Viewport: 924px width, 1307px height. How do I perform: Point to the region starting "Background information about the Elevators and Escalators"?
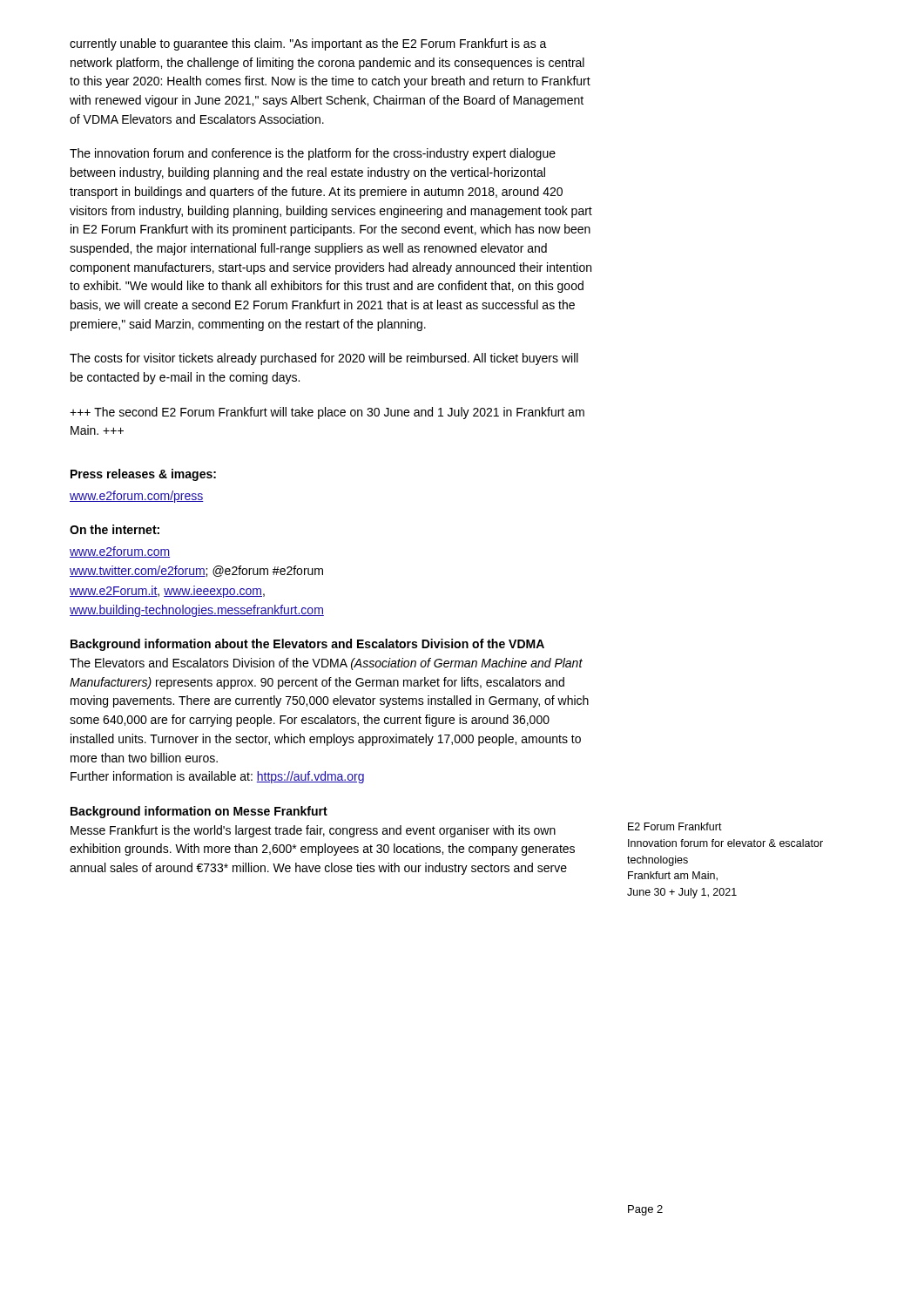click(x=331, y=711)
